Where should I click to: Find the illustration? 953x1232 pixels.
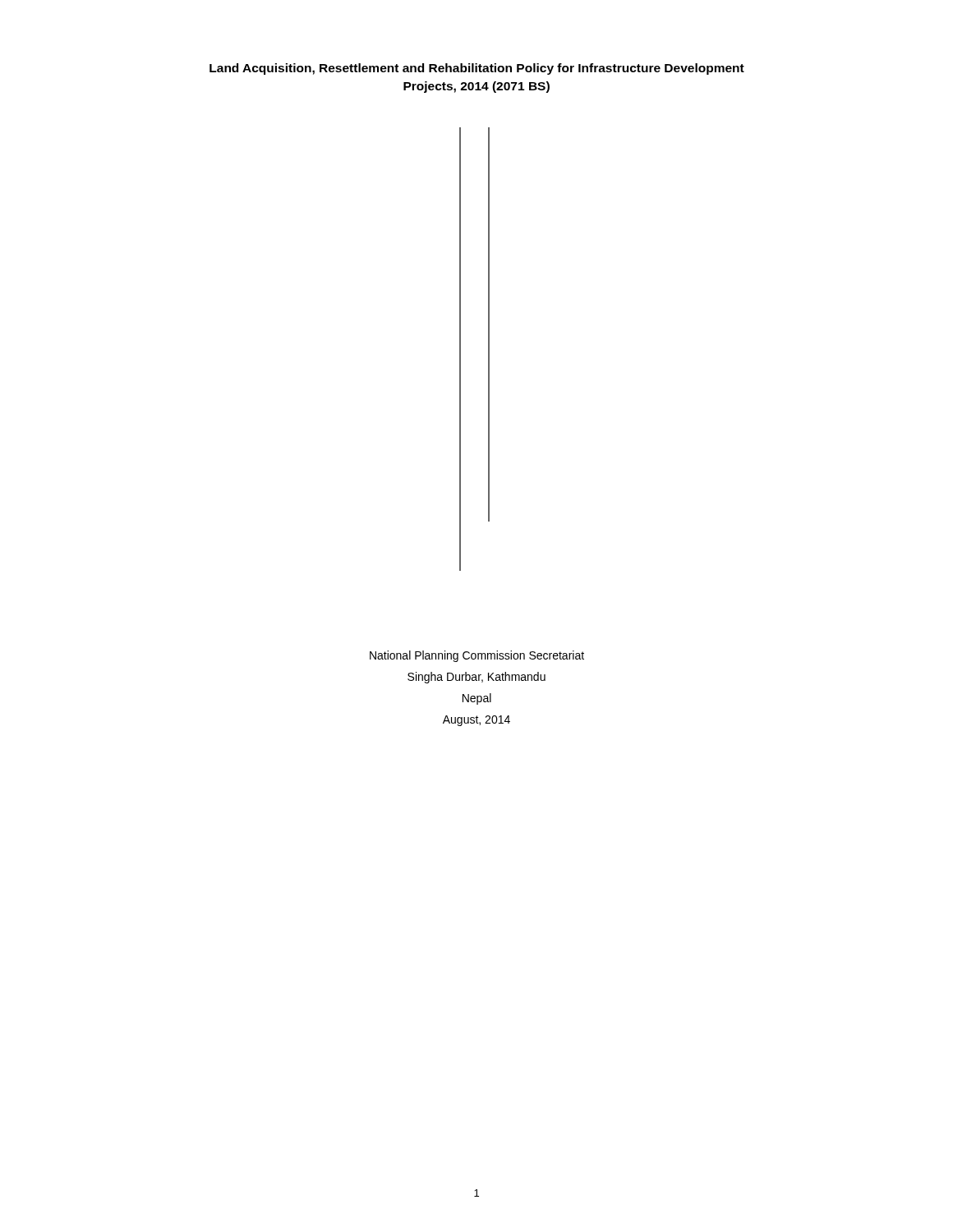(x=476, y=357)
